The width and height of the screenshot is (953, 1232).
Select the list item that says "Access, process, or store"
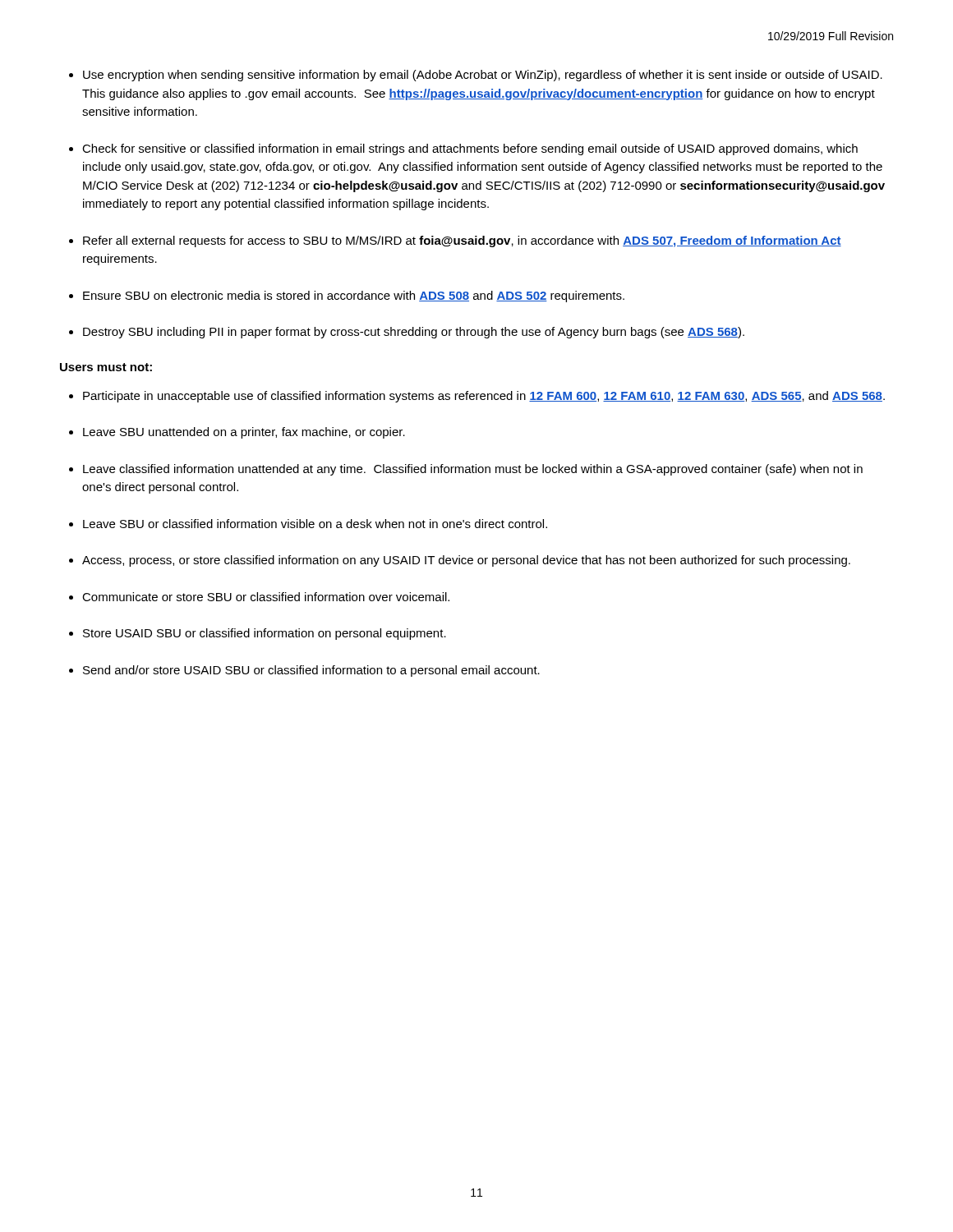[467, 560]
